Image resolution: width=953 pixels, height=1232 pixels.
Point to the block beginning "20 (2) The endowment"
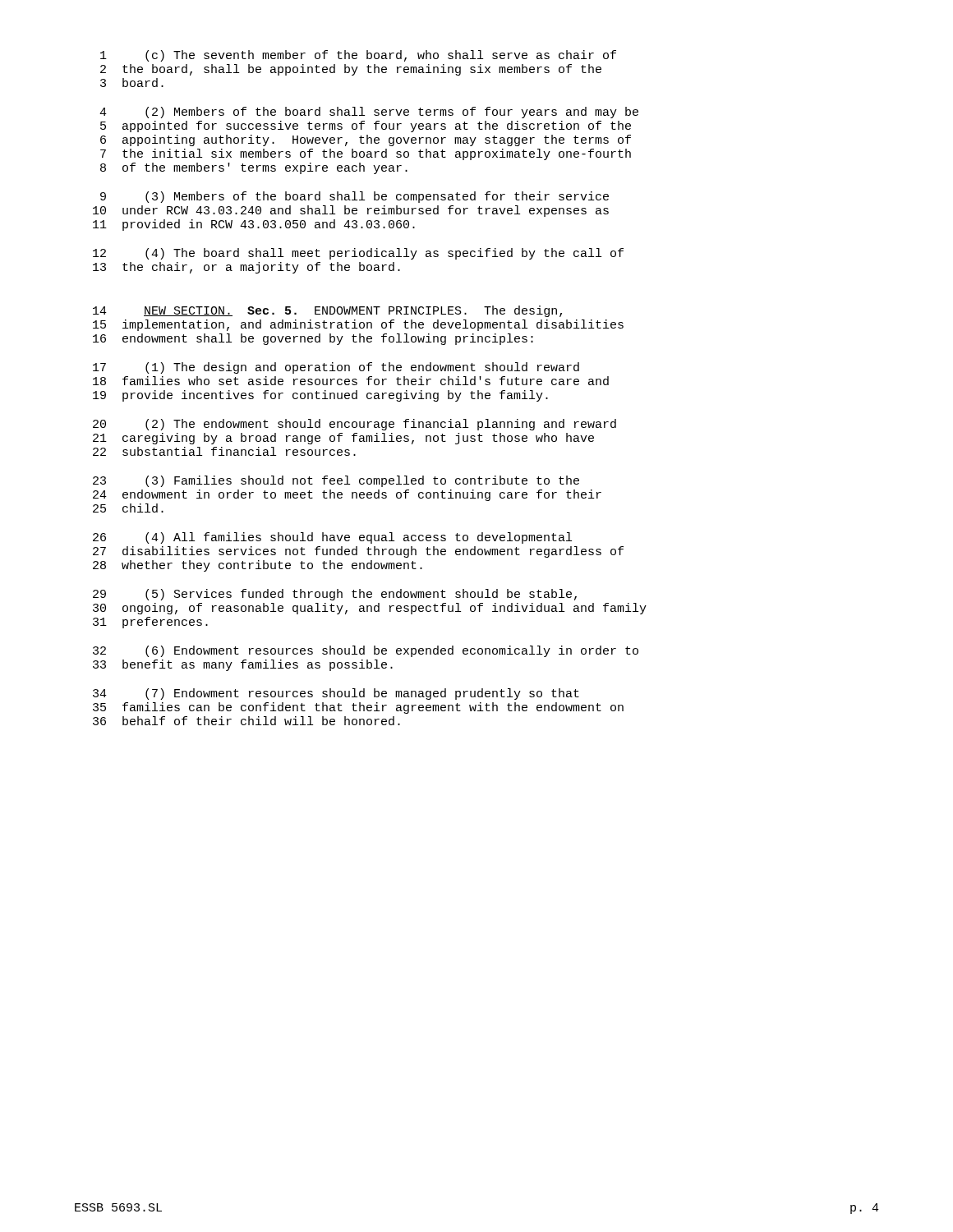(x=476, y=439)
